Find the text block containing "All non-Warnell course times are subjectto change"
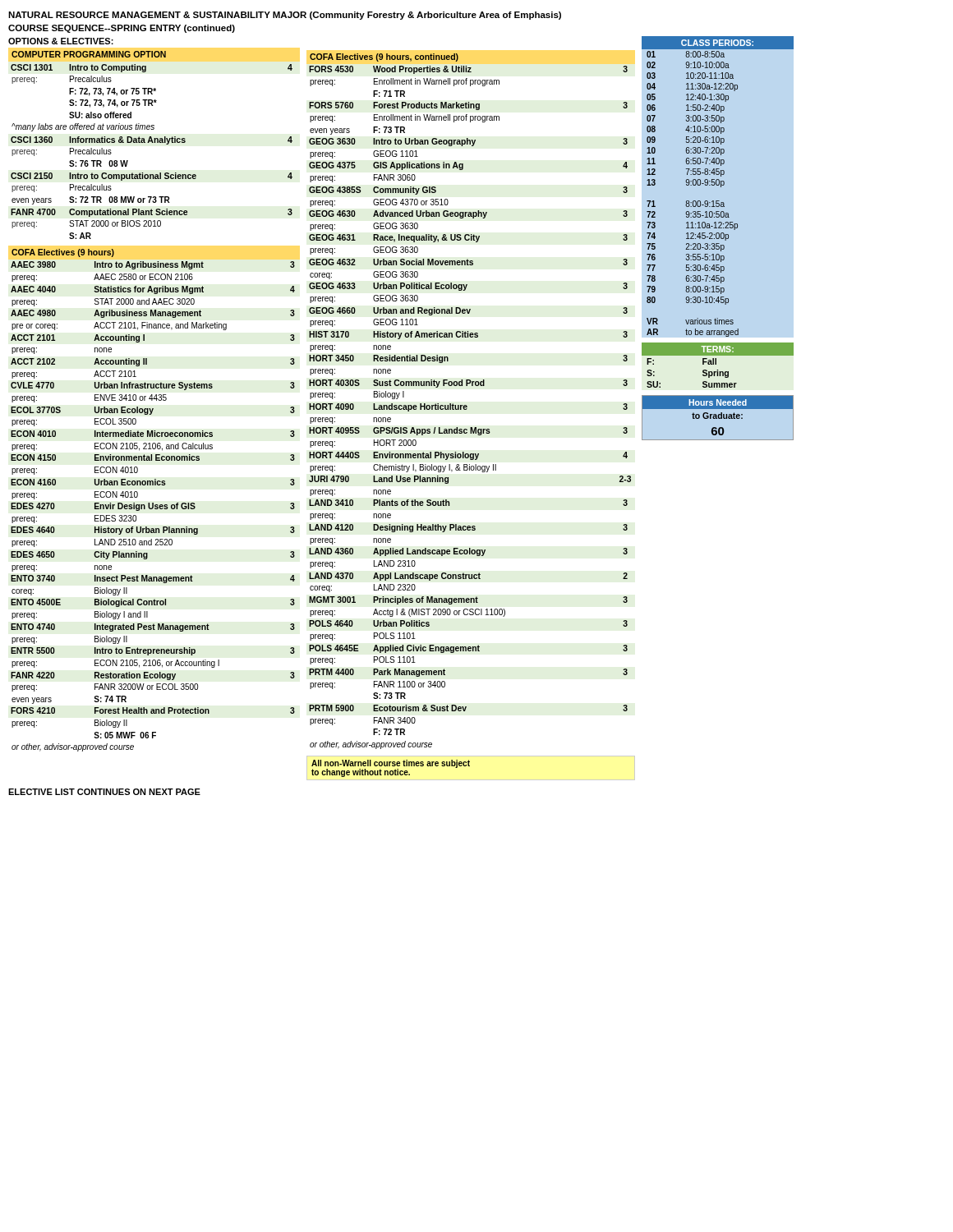This screenshot has width=953, height=1232. [391, 768]
